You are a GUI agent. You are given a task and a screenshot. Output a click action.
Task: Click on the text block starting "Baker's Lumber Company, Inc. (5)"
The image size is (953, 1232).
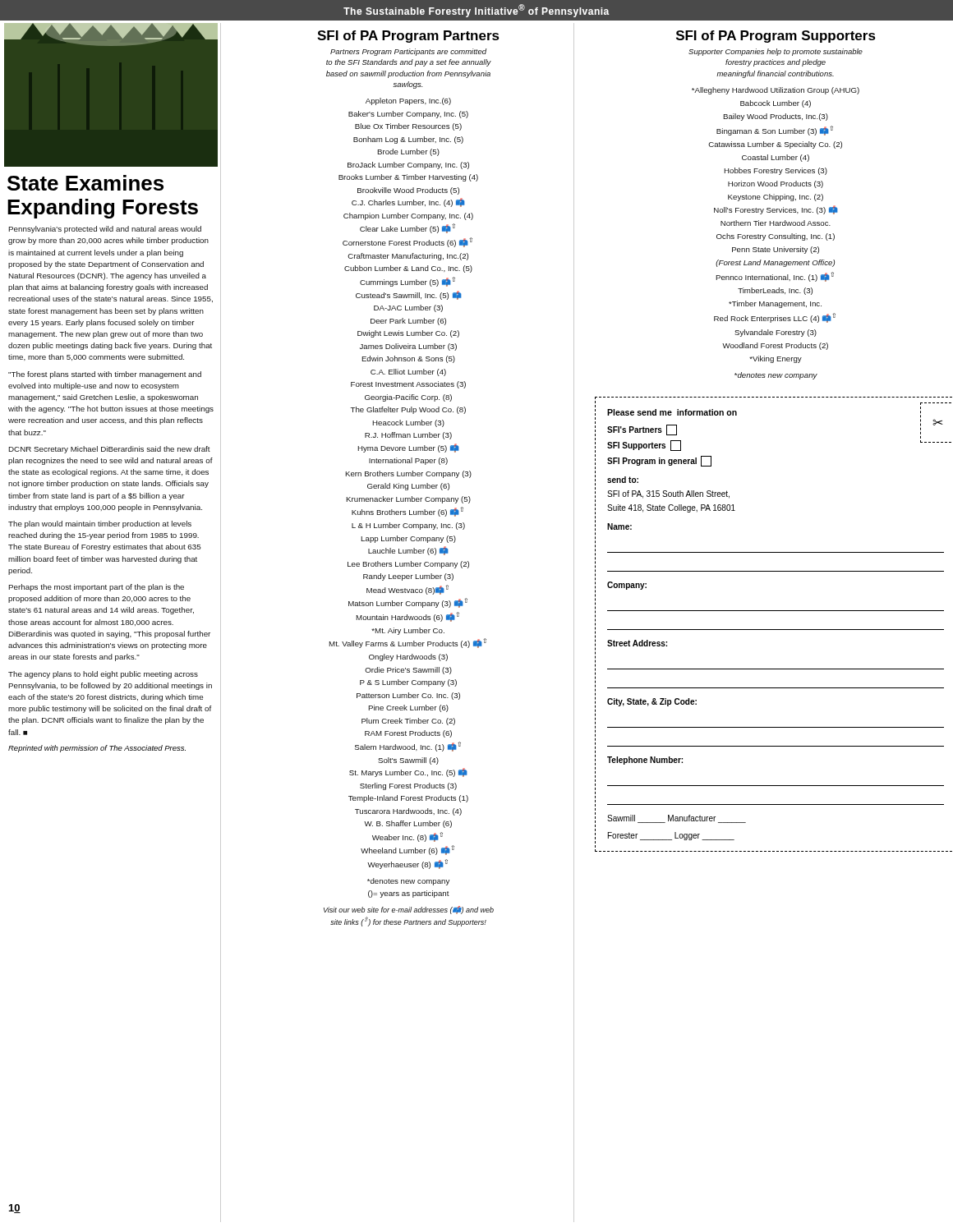(x=408, y=114)
